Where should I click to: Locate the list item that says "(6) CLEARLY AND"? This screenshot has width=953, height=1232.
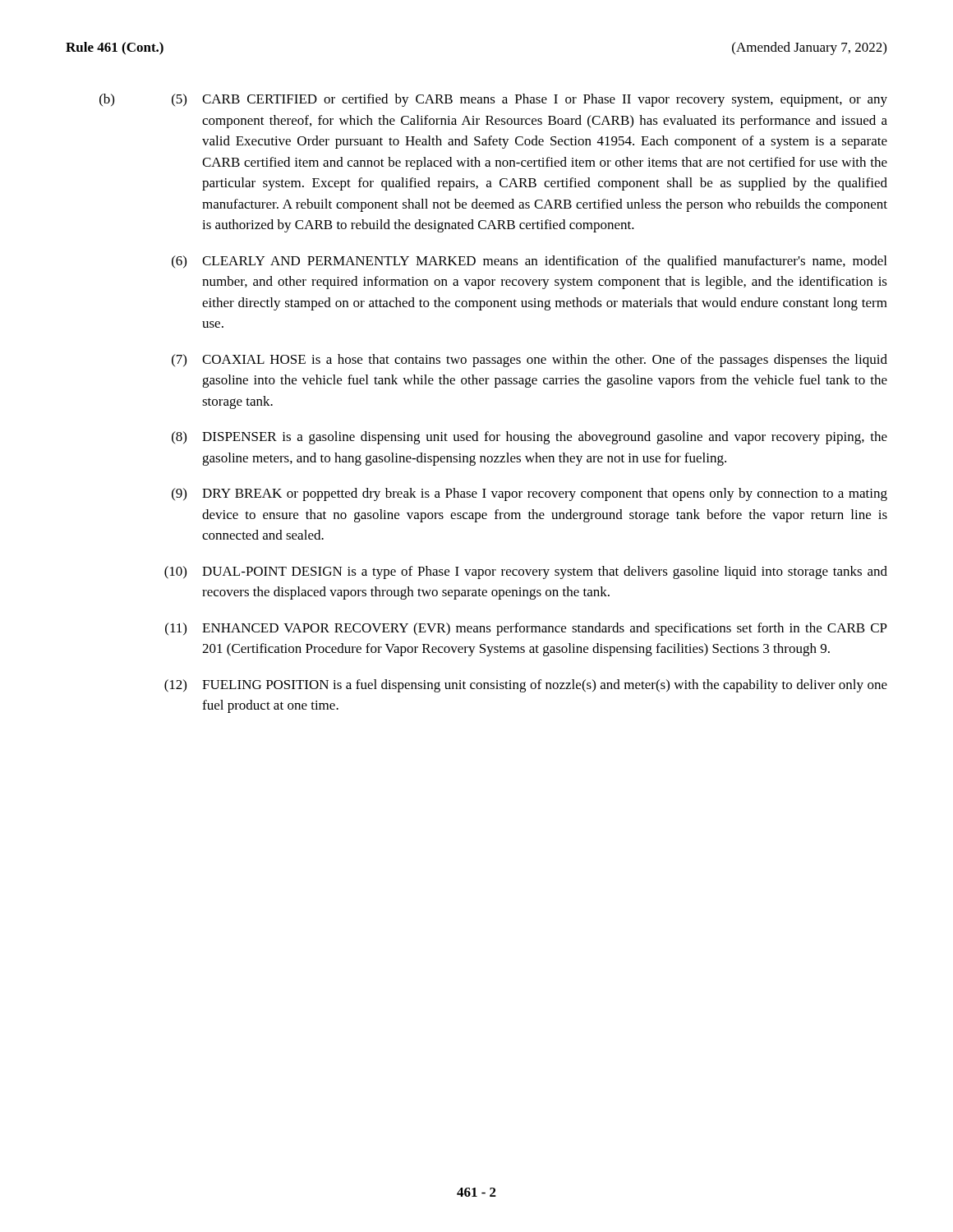click(x=476, y=292)
